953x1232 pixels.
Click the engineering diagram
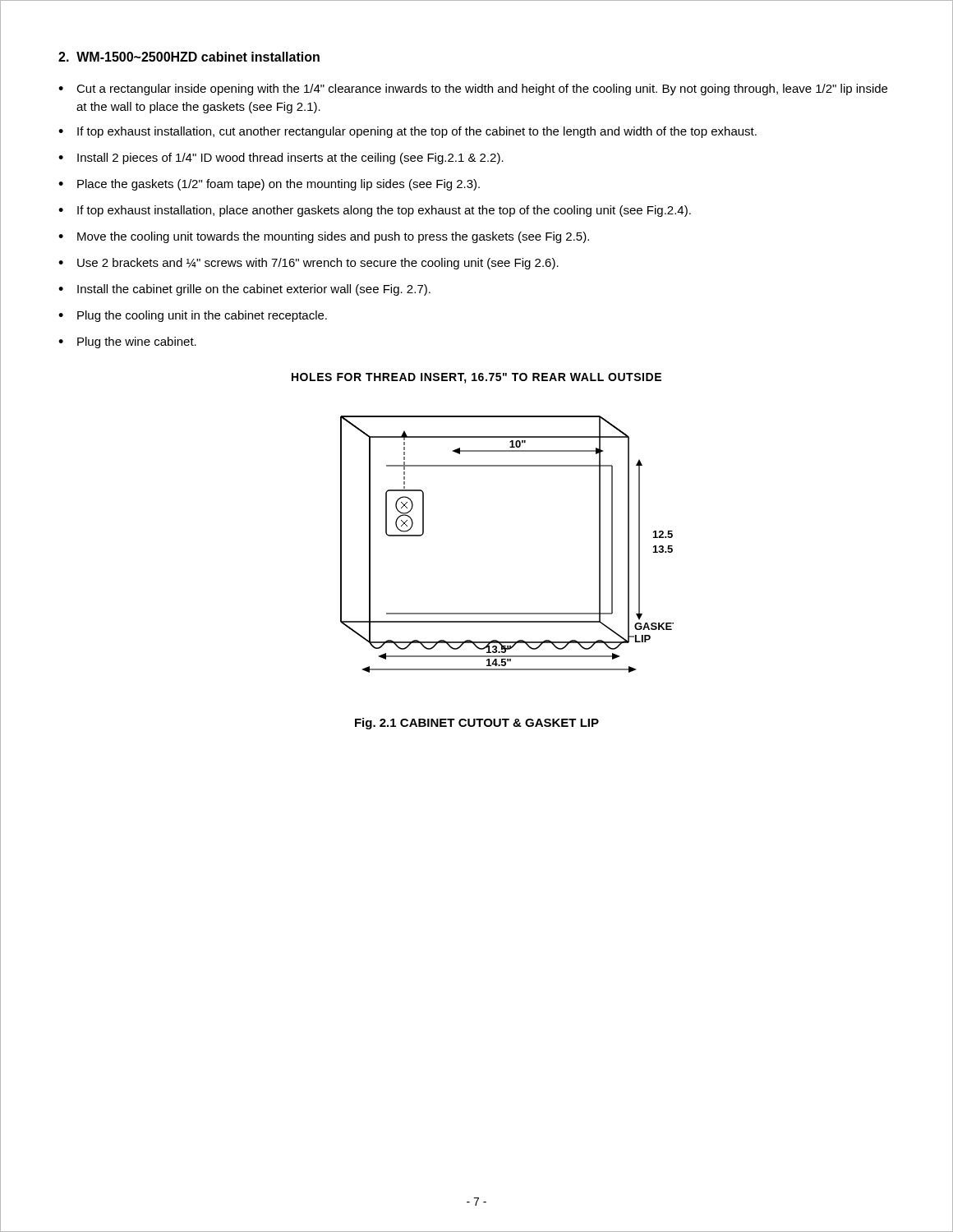point(476,537)
